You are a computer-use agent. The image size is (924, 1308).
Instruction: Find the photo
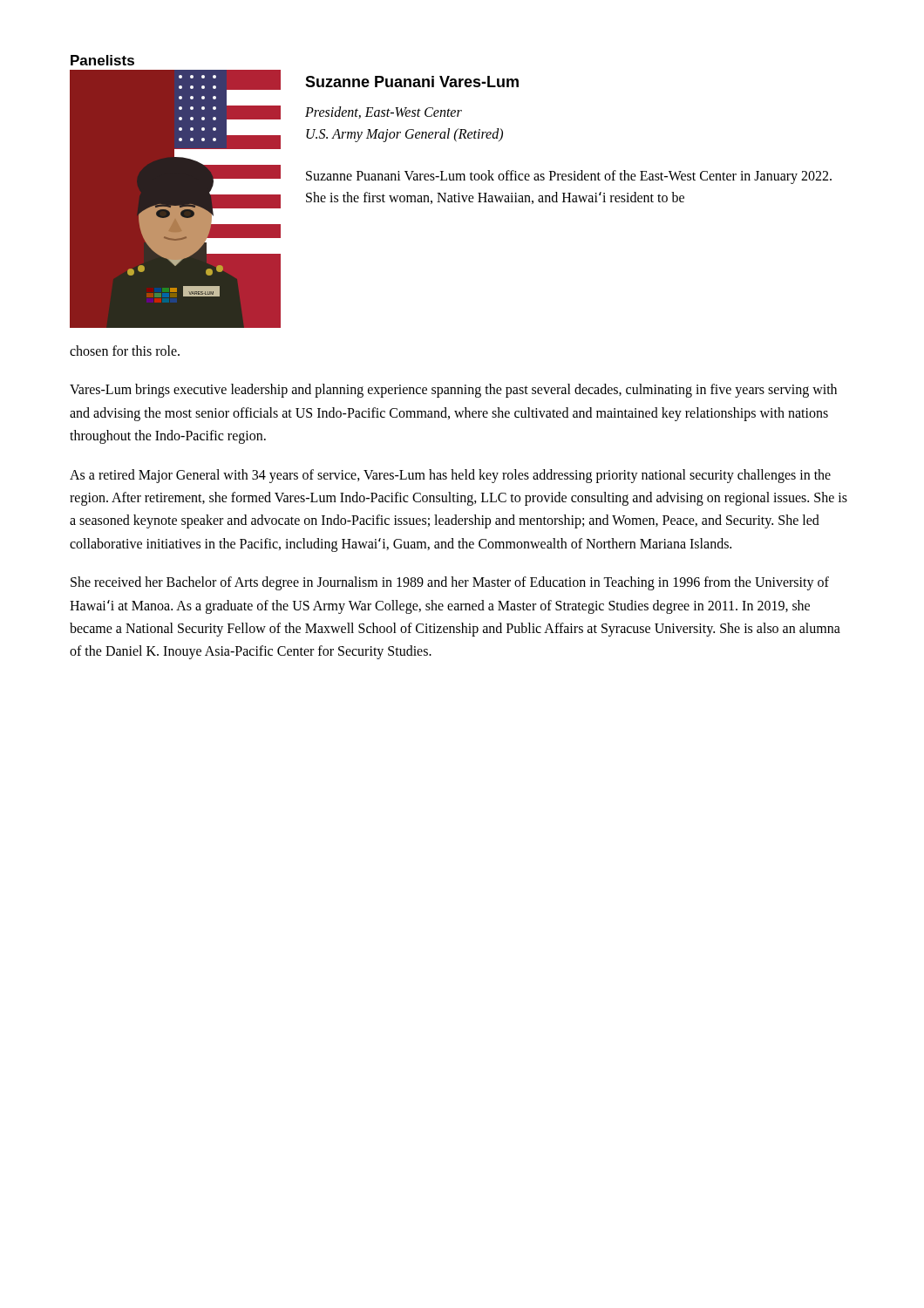tap(175, 201)
